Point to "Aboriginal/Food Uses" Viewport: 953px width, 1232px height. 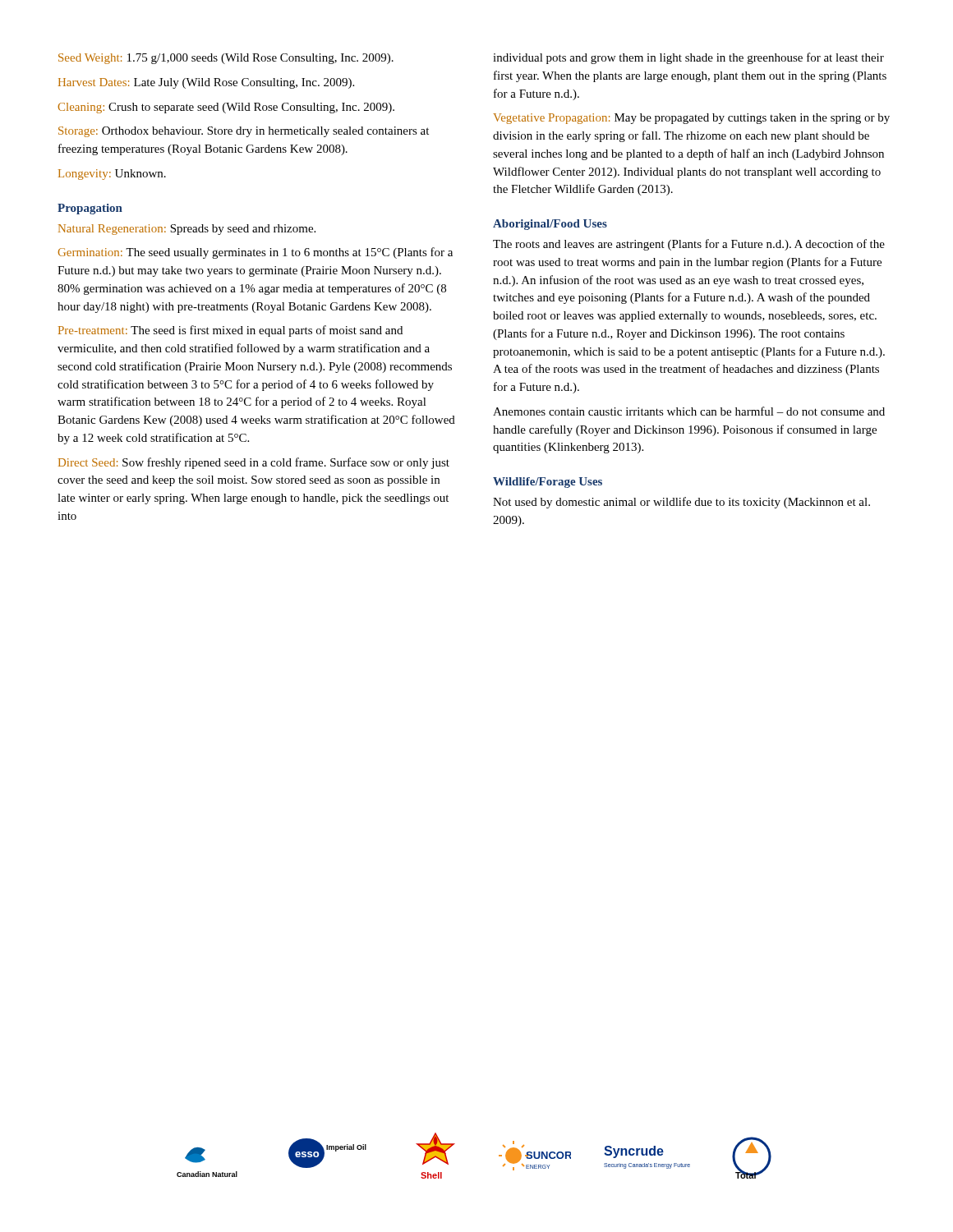point(550,223)
